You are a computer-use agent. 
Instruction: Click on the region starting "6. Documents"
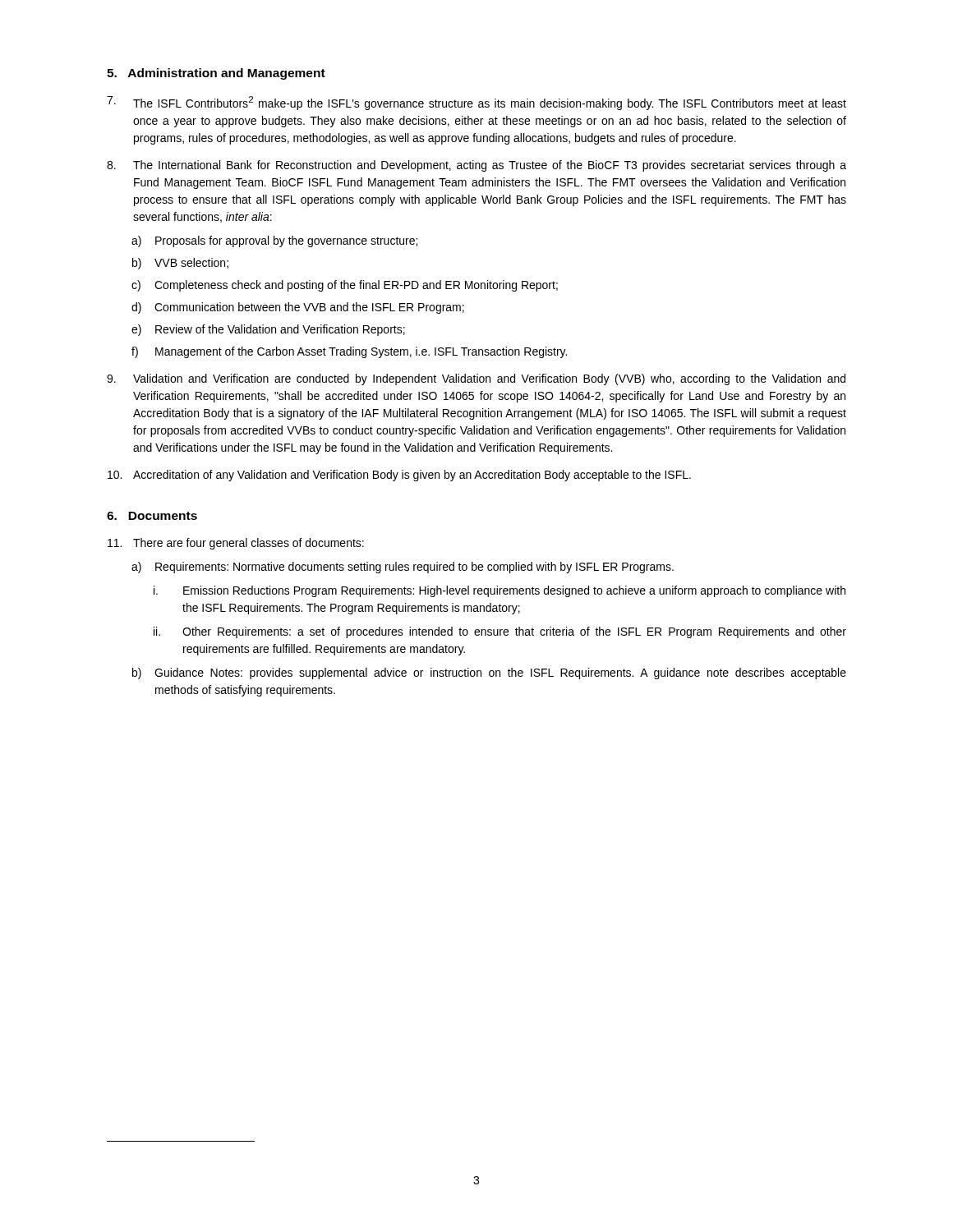click(152, 515)
